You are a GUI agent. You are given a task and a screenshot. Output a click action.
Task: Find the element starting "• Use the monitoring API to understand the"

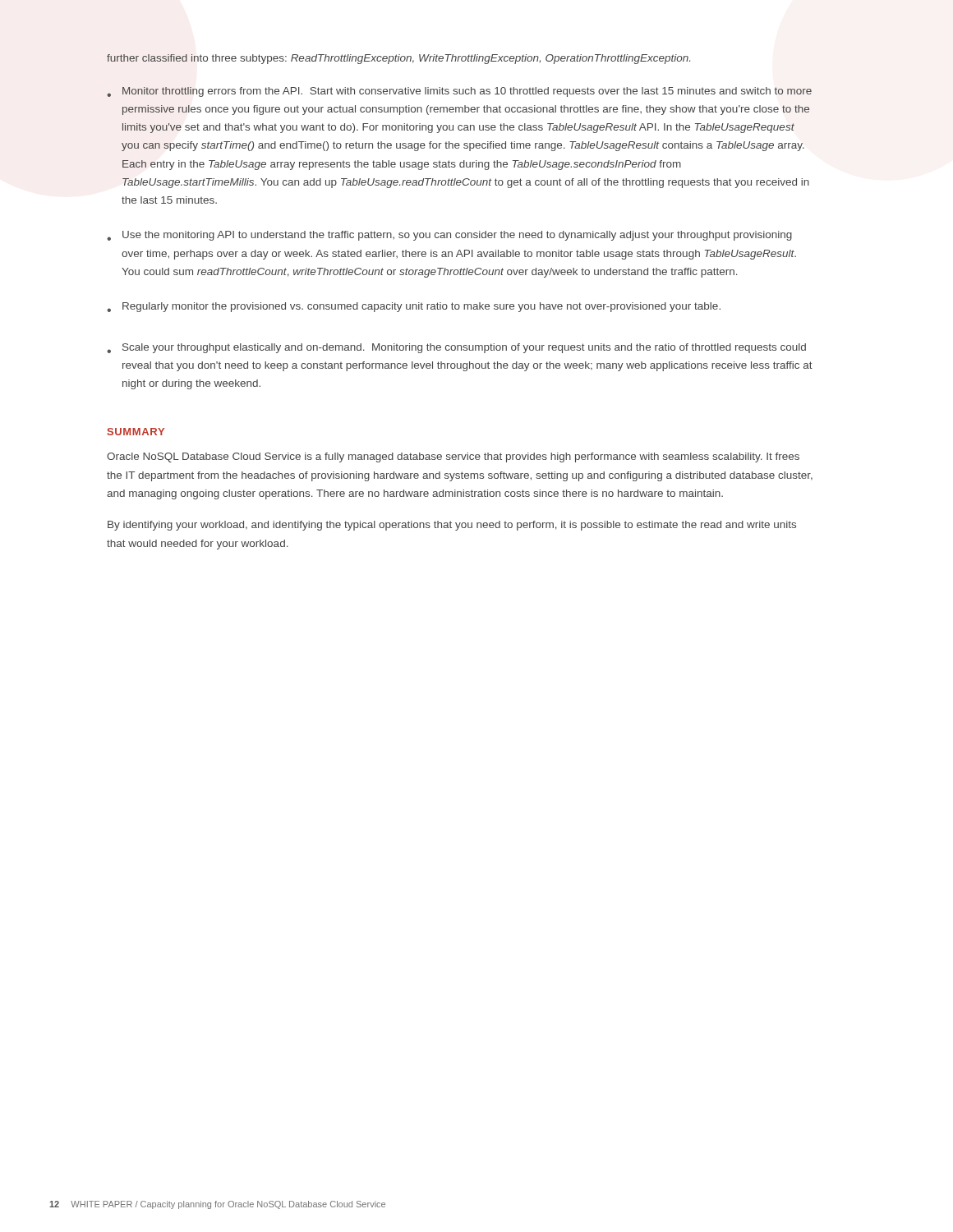(x=460, y=254)
